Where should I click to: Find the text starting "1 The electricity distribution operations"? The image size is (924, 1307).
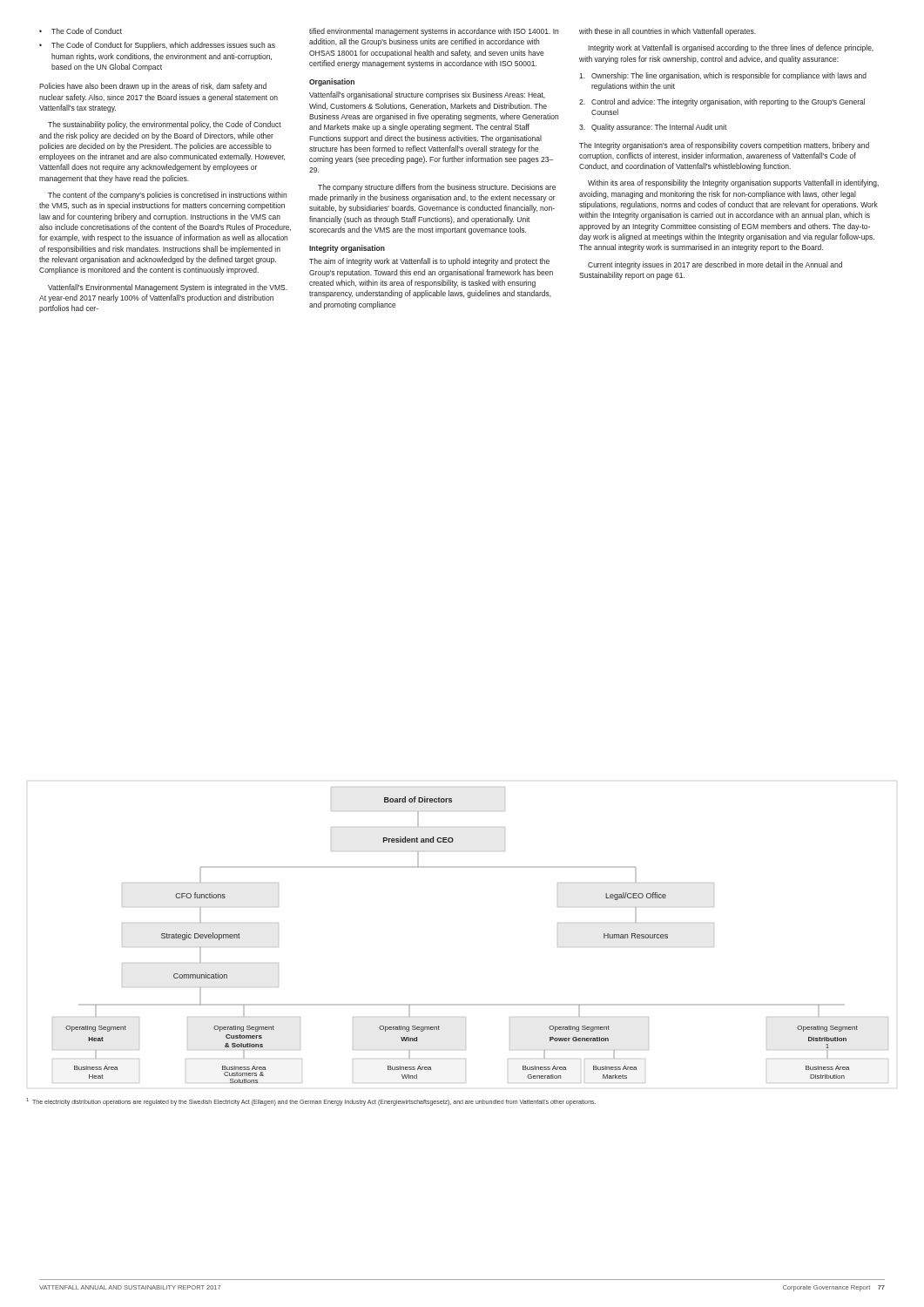(x=311, y=1101)
